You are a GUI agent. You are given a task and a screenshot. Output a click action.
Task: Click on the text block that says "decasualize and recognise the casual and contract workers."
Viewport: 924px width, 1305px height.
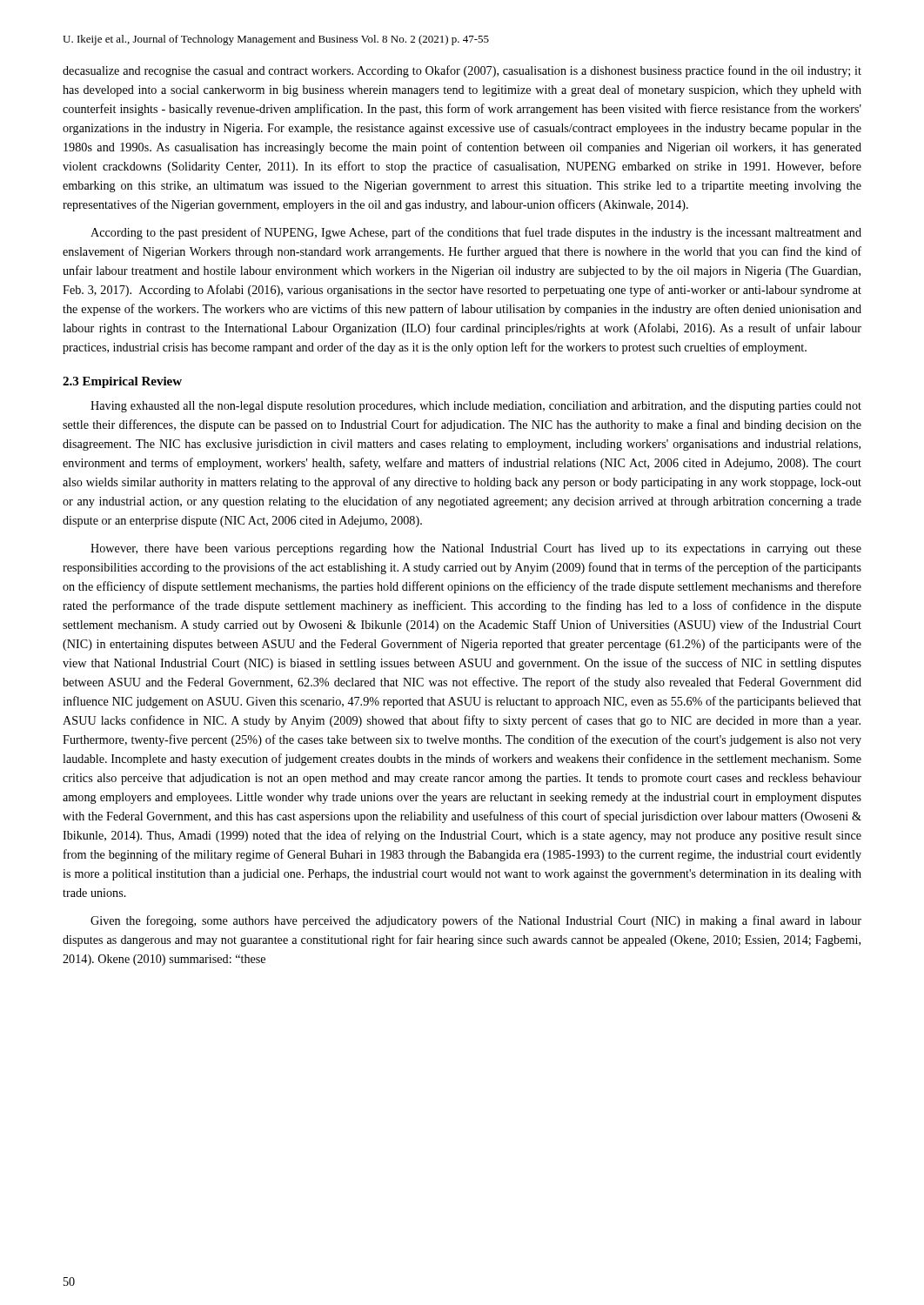(462, 138)
